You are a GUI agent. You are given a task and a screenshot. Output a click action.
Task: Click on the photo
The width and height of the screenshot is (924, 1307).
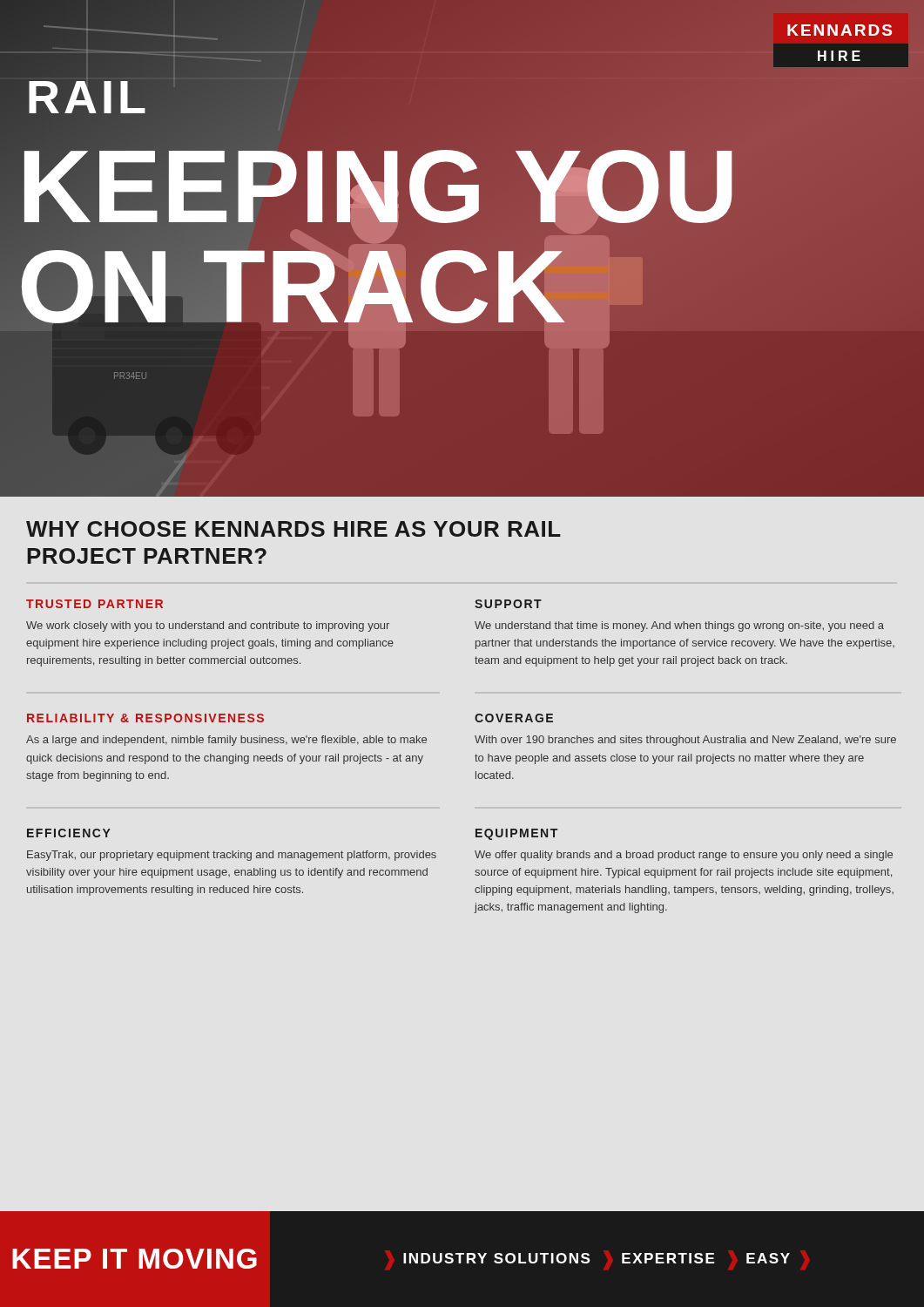click(462, 248)
